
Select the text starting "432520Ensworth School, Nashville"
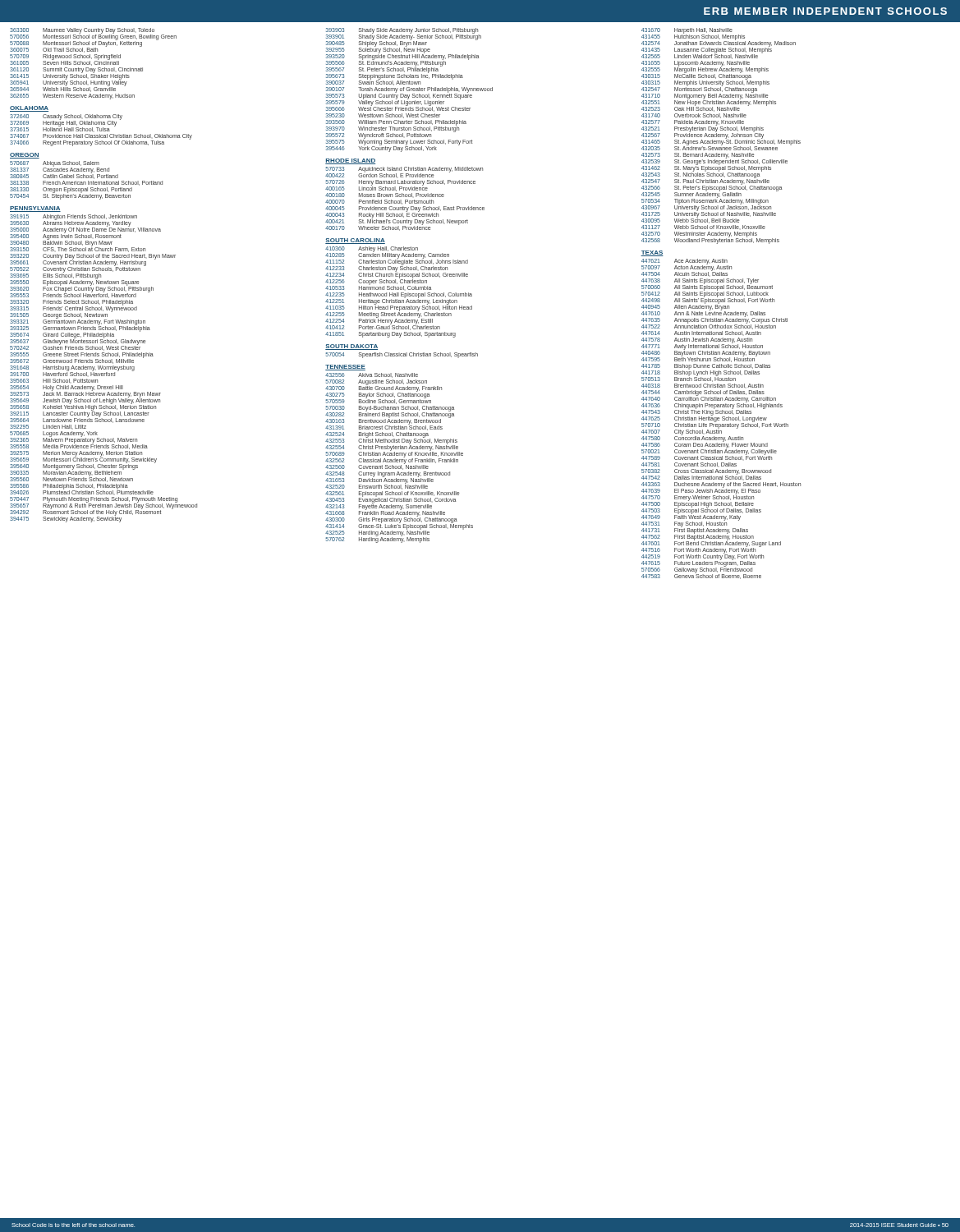tap(377, 487)
